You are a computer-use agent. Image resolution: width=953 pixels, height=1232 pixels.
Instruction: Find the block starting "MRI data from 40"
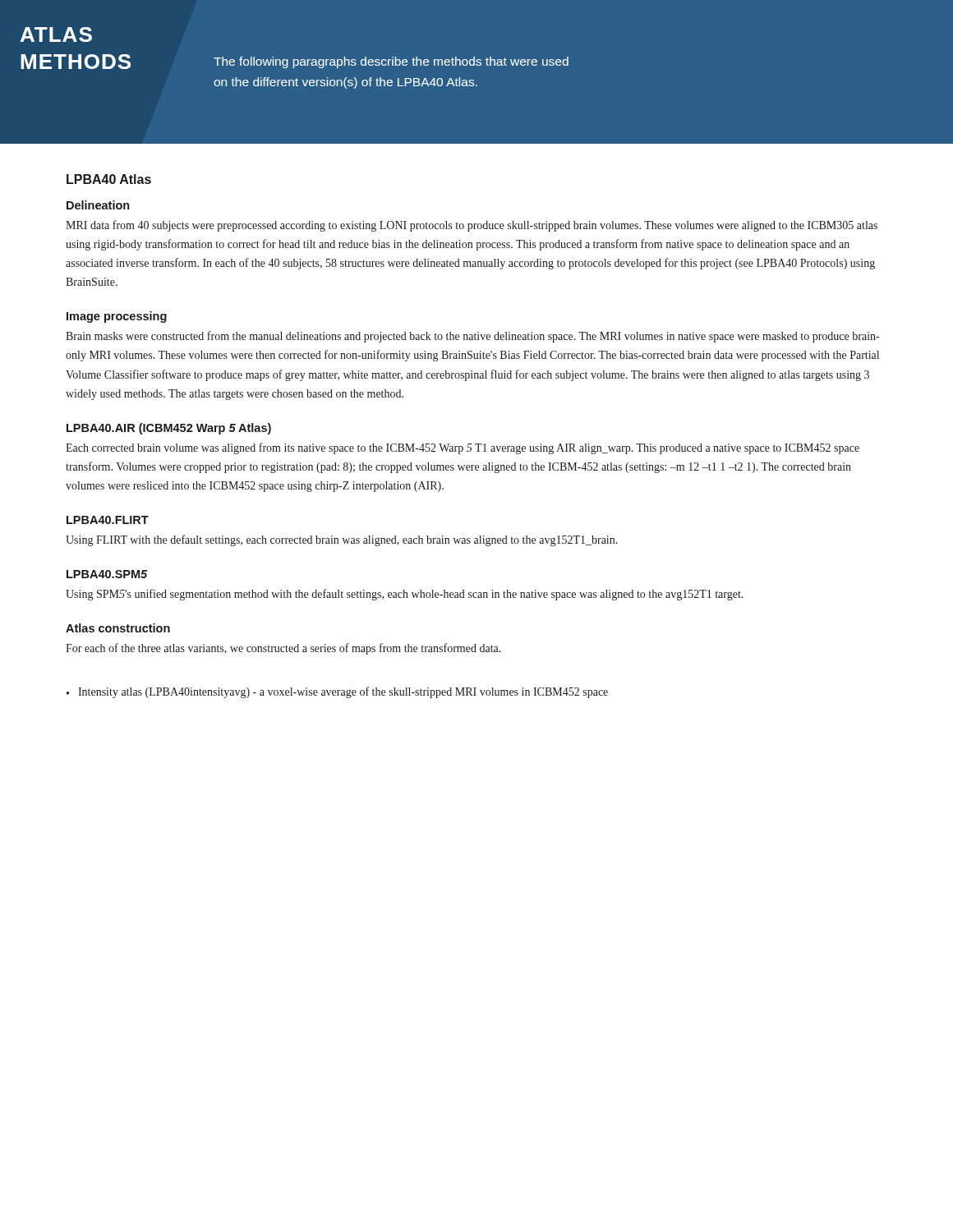pyautogui.click(x=472, y=254)
